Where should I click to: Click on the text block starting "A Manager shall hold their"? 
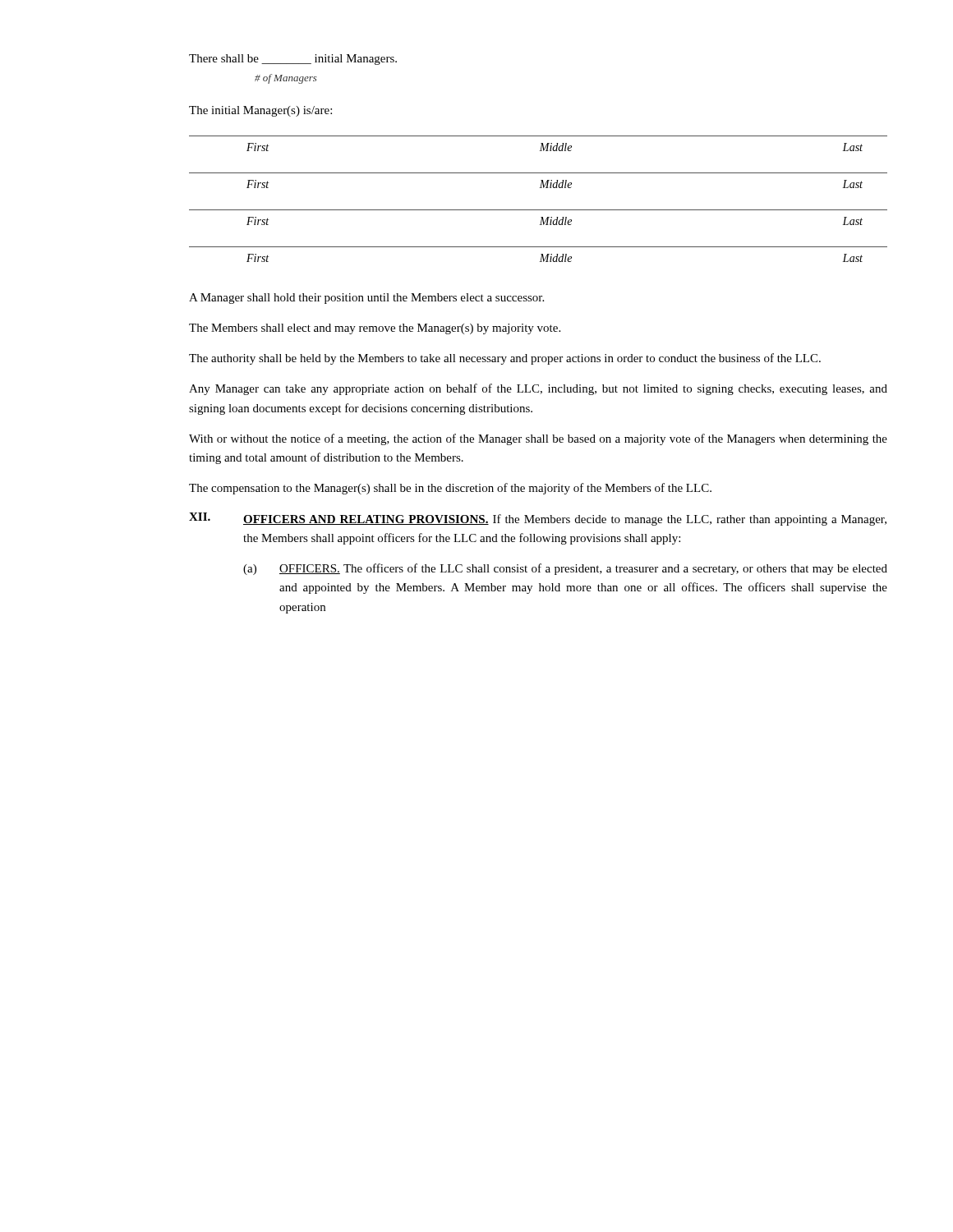[x=367, y=297]
